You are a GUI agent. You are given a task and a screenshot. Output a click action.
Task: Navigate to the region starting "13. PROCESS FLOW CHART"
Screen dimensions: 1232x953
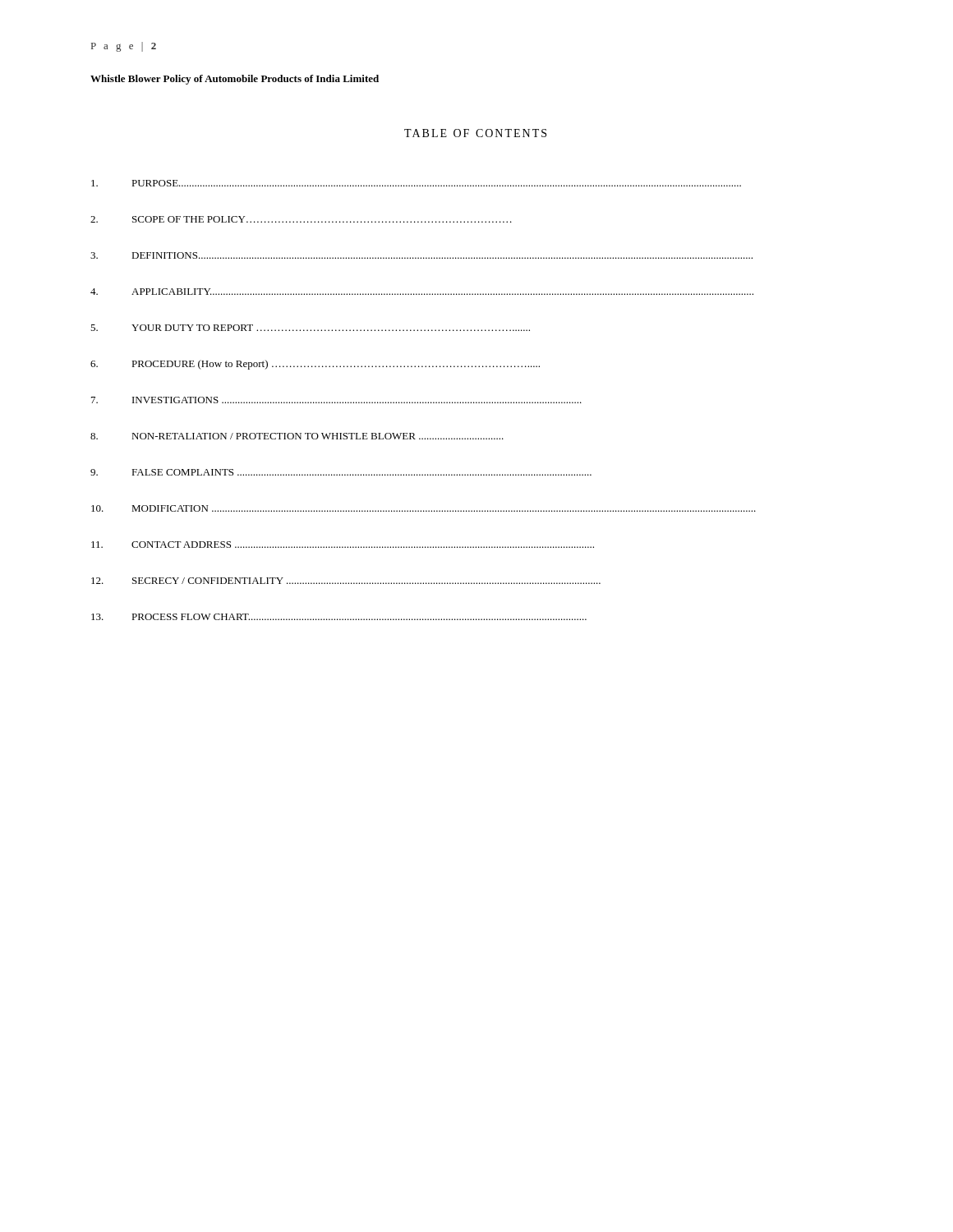click(x=481, y=617)
